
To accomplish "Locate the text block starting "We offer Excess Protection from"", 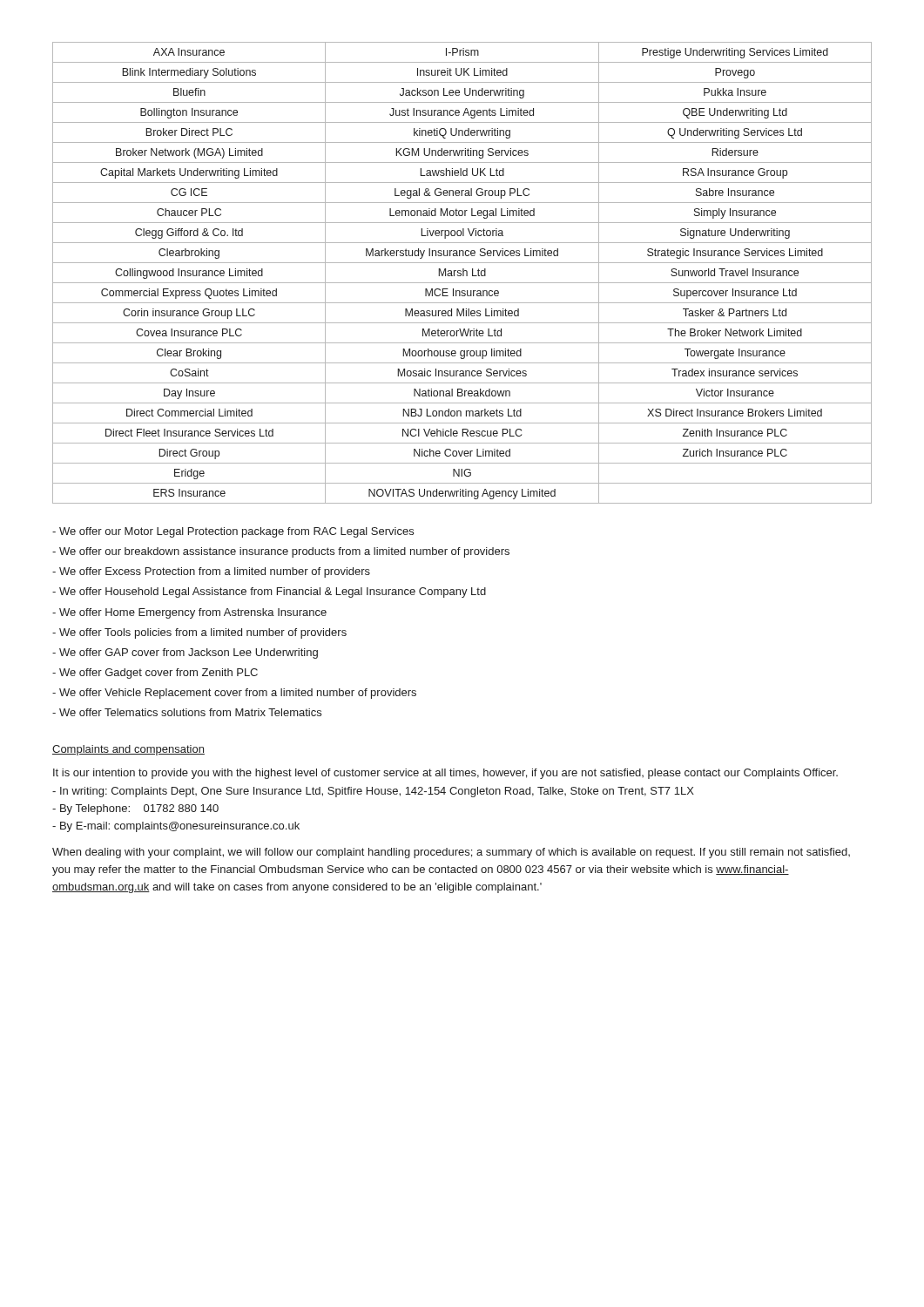I will (x=211, y=571).
